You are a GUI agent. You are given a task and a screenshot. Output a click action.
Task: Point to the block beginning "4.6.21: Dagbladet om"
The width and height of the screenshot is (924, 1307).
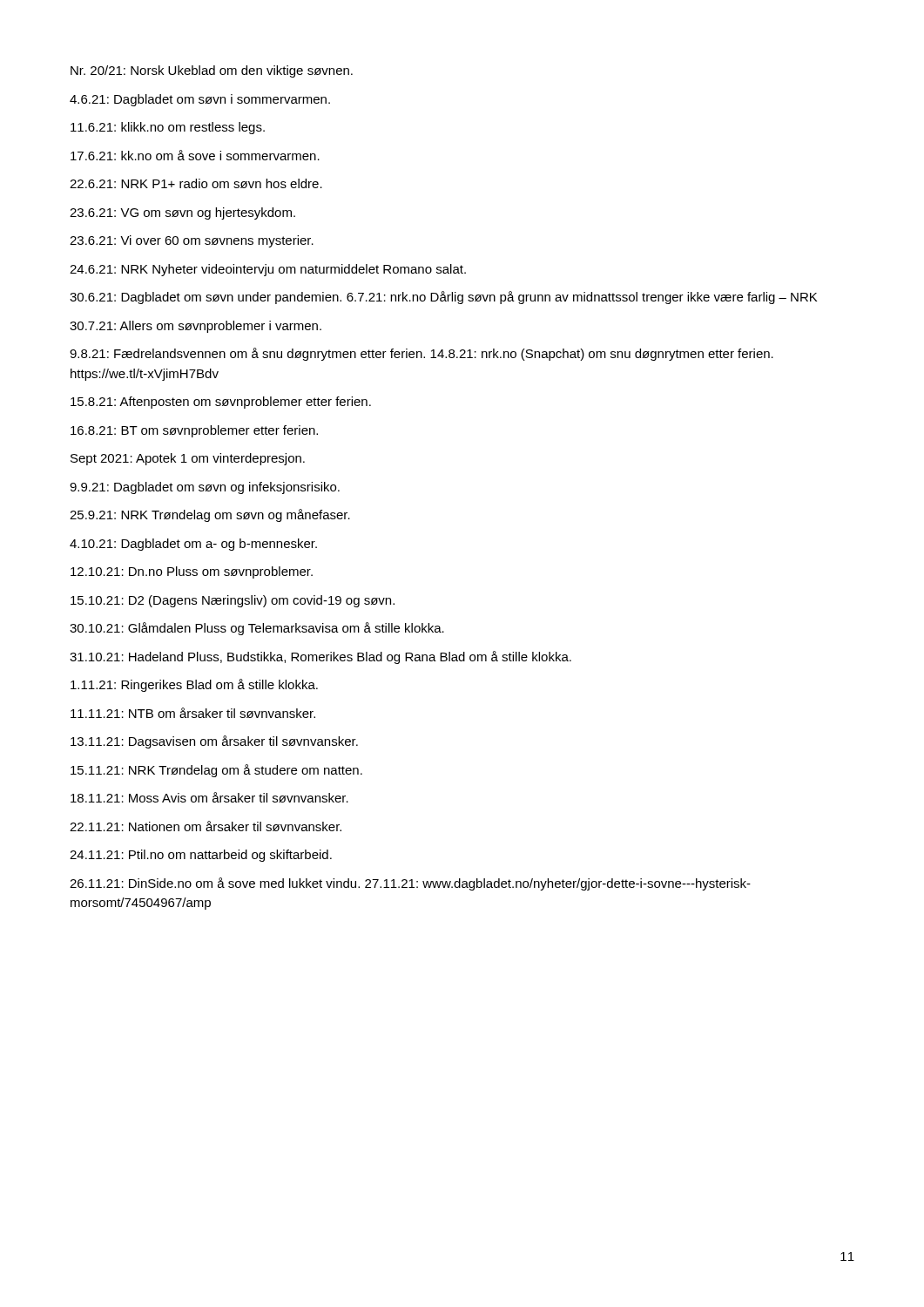pos(200,98)
